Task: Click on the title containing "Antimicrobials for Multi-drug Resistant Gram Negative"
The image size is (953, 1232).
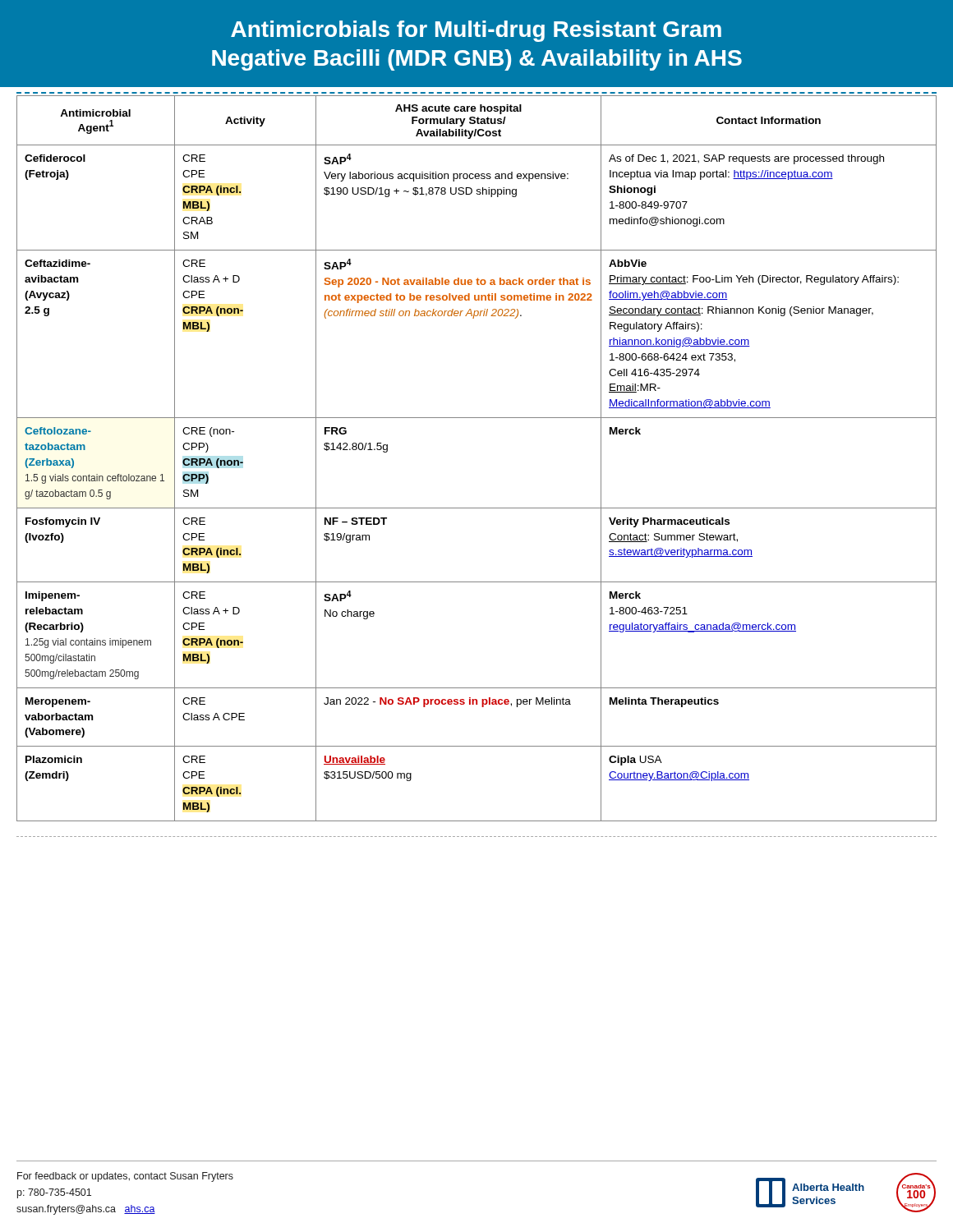Action: coord(476,44)
